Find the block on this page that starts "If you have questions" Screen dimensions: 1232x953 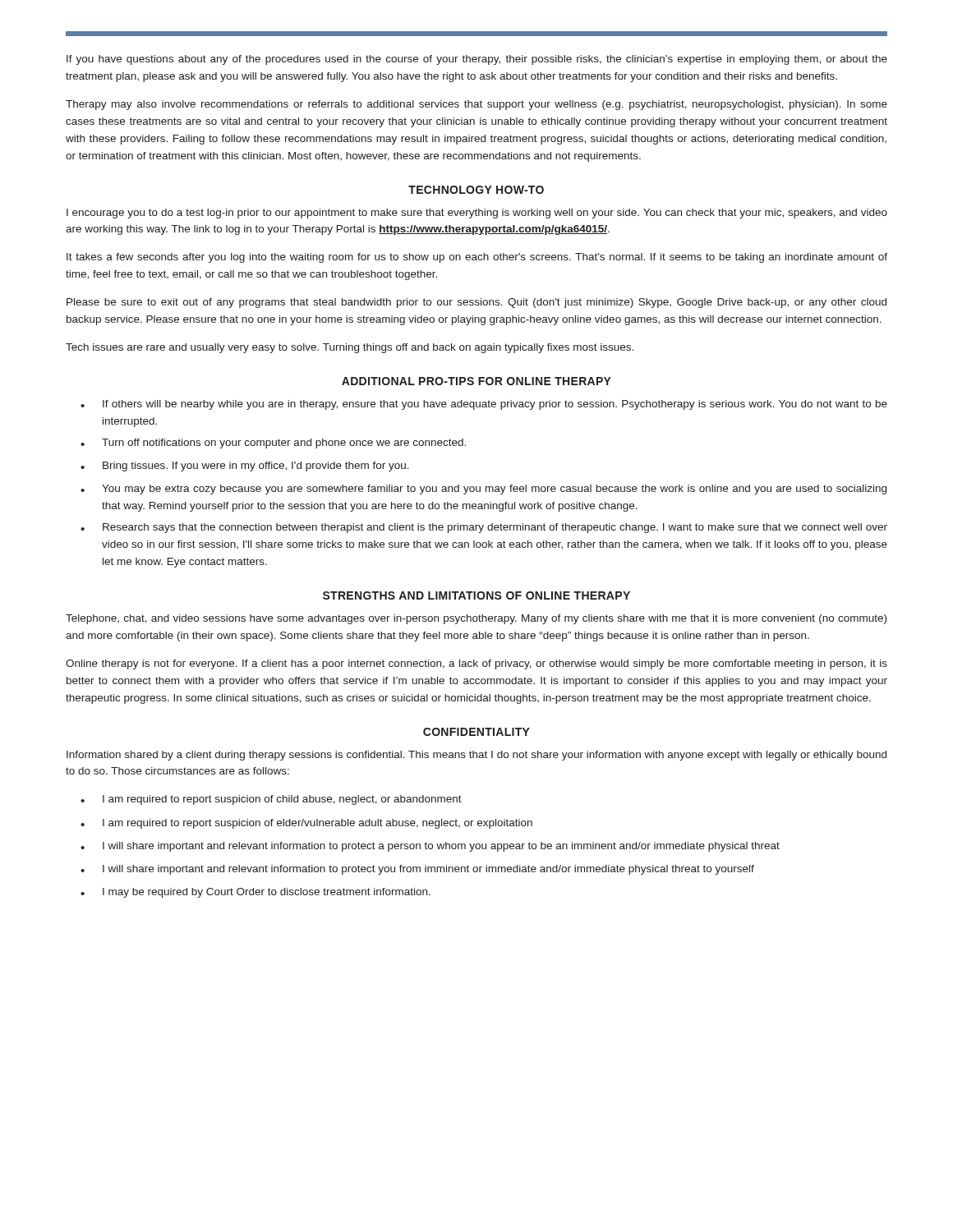pyautogui.click(x=476, y=67)
